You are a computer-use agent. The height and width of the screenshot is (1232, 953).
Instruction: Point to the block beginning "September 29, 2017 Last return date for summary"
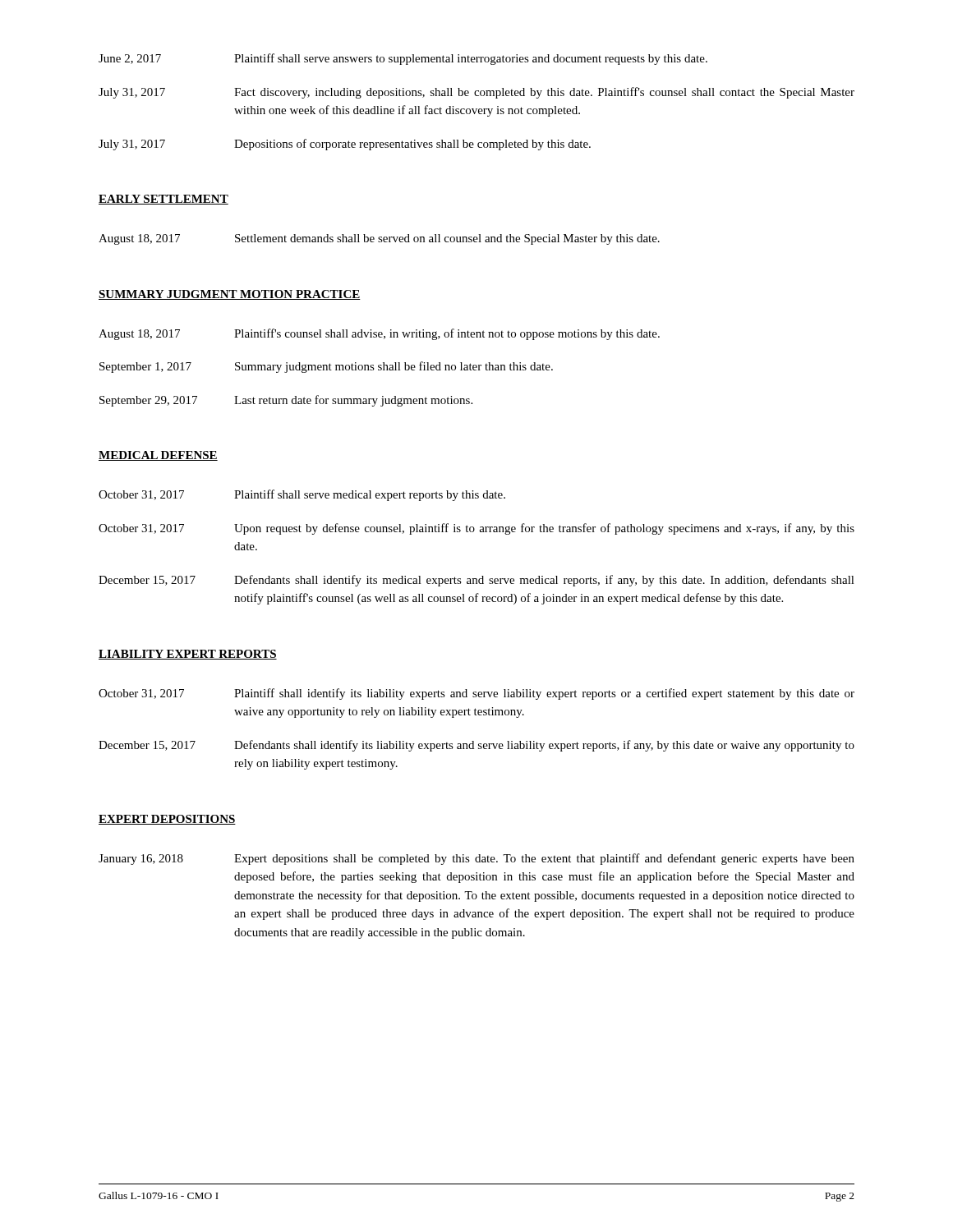[476, 400]
